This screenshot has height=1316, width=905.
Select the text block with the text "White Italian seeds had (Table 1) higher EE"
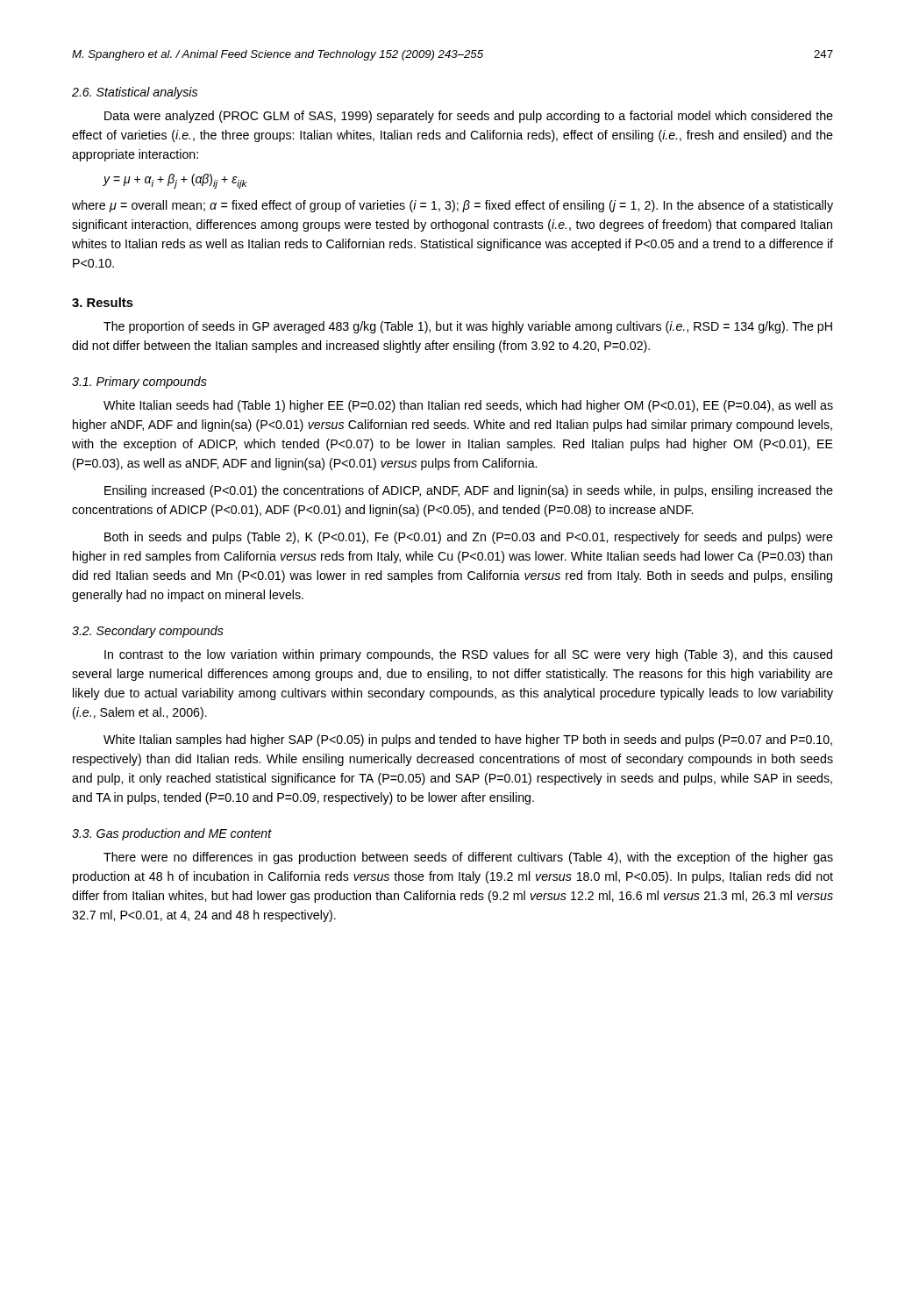tap(452, 500)
